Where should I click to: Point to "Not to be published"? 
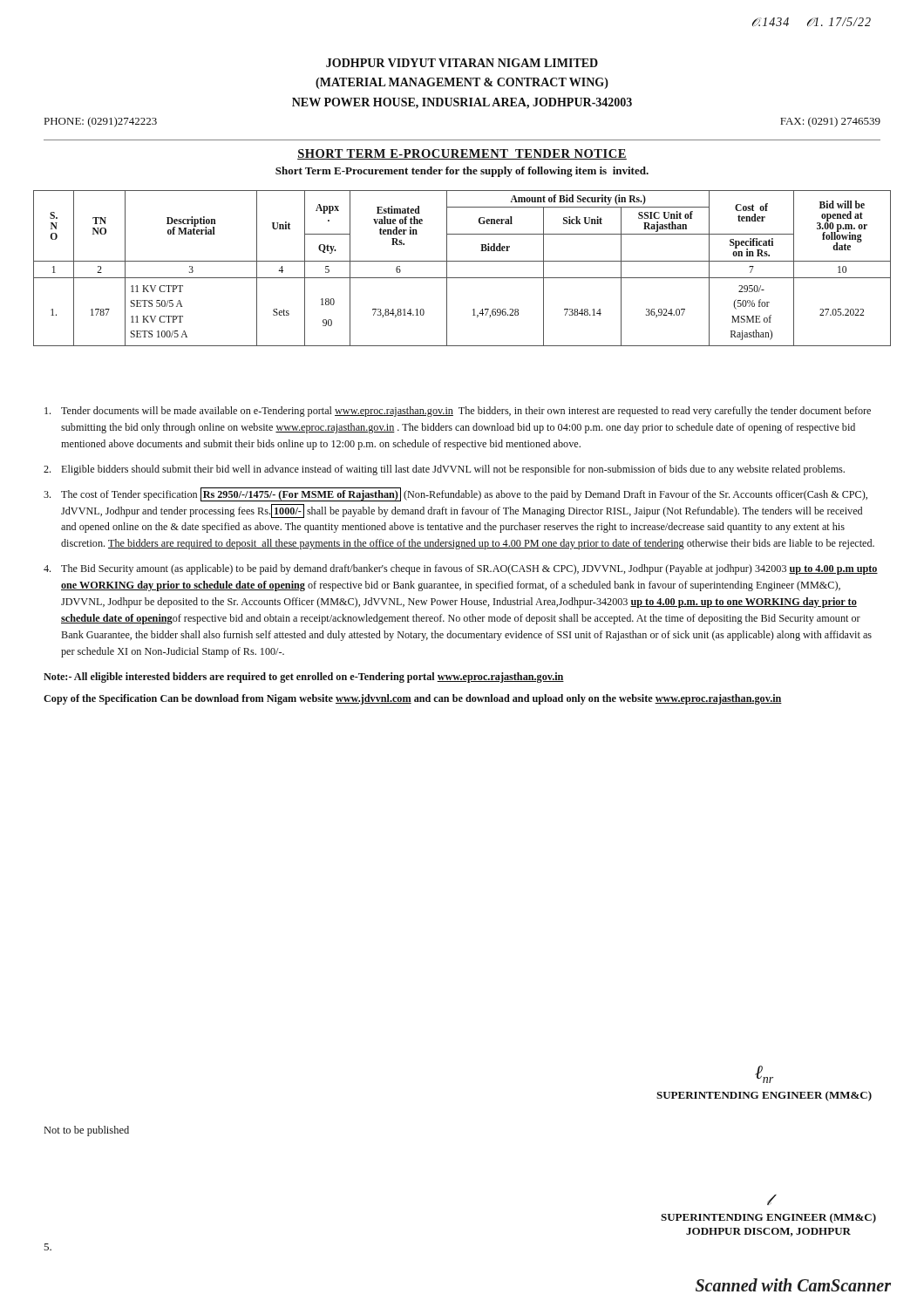[x=86, y=1130]
